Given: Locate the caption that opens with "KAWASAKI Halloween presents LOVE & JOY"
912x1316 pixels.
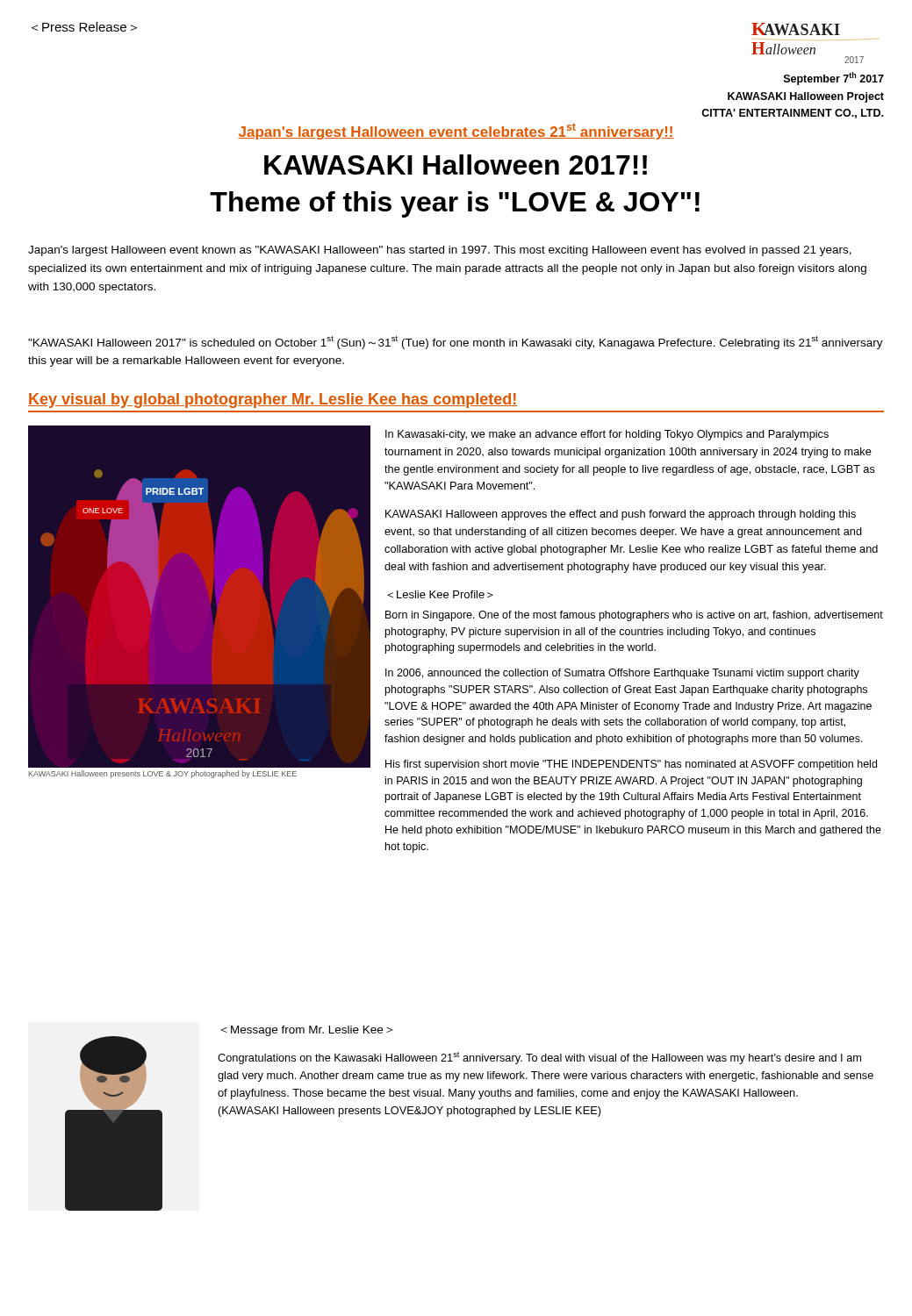Looking at the screenshot, I should pyautogui.click(x=163, y=774).
